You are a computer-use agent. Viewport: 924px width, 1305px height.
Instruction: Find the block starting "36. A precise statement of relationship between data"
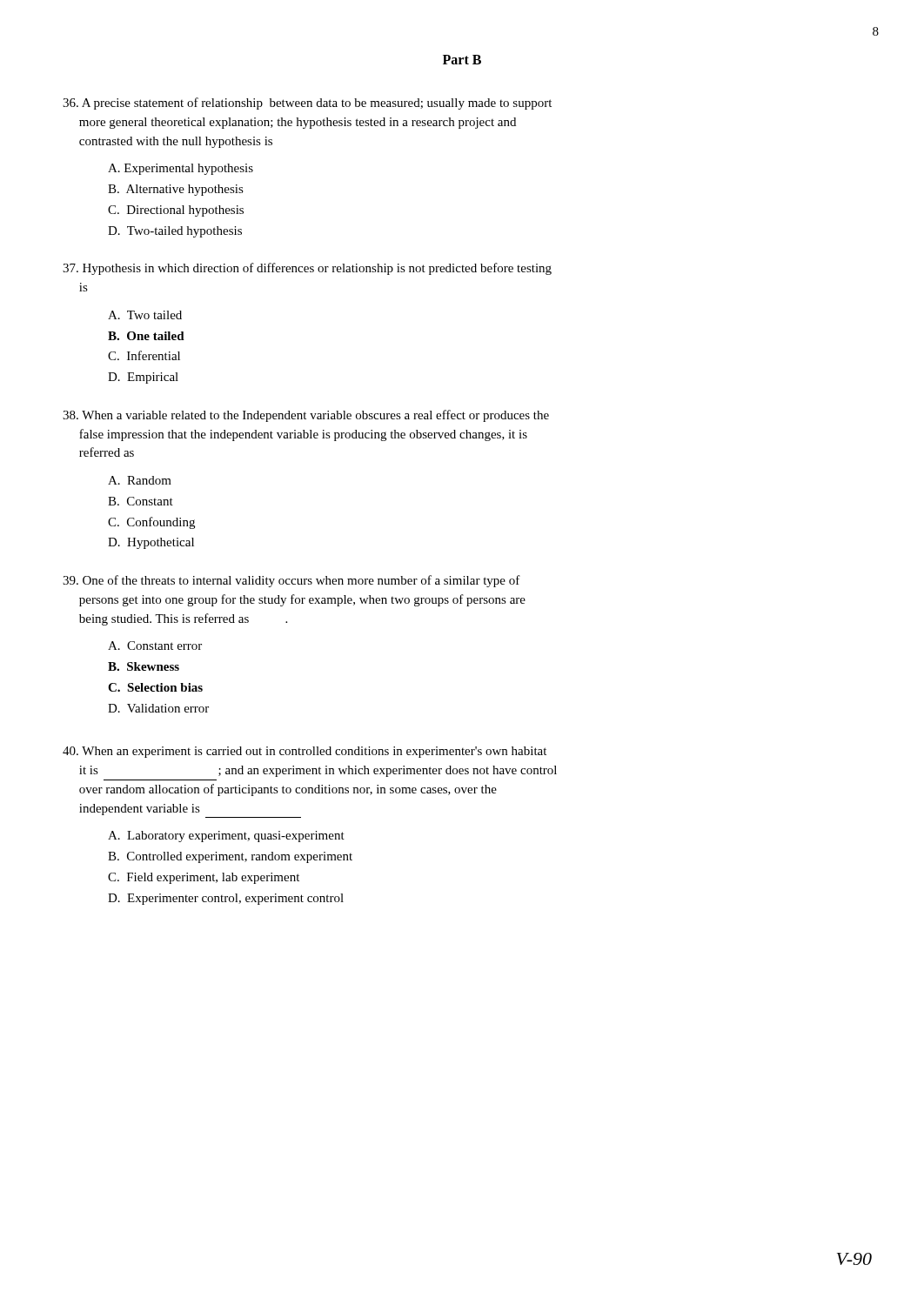(307, 104)
